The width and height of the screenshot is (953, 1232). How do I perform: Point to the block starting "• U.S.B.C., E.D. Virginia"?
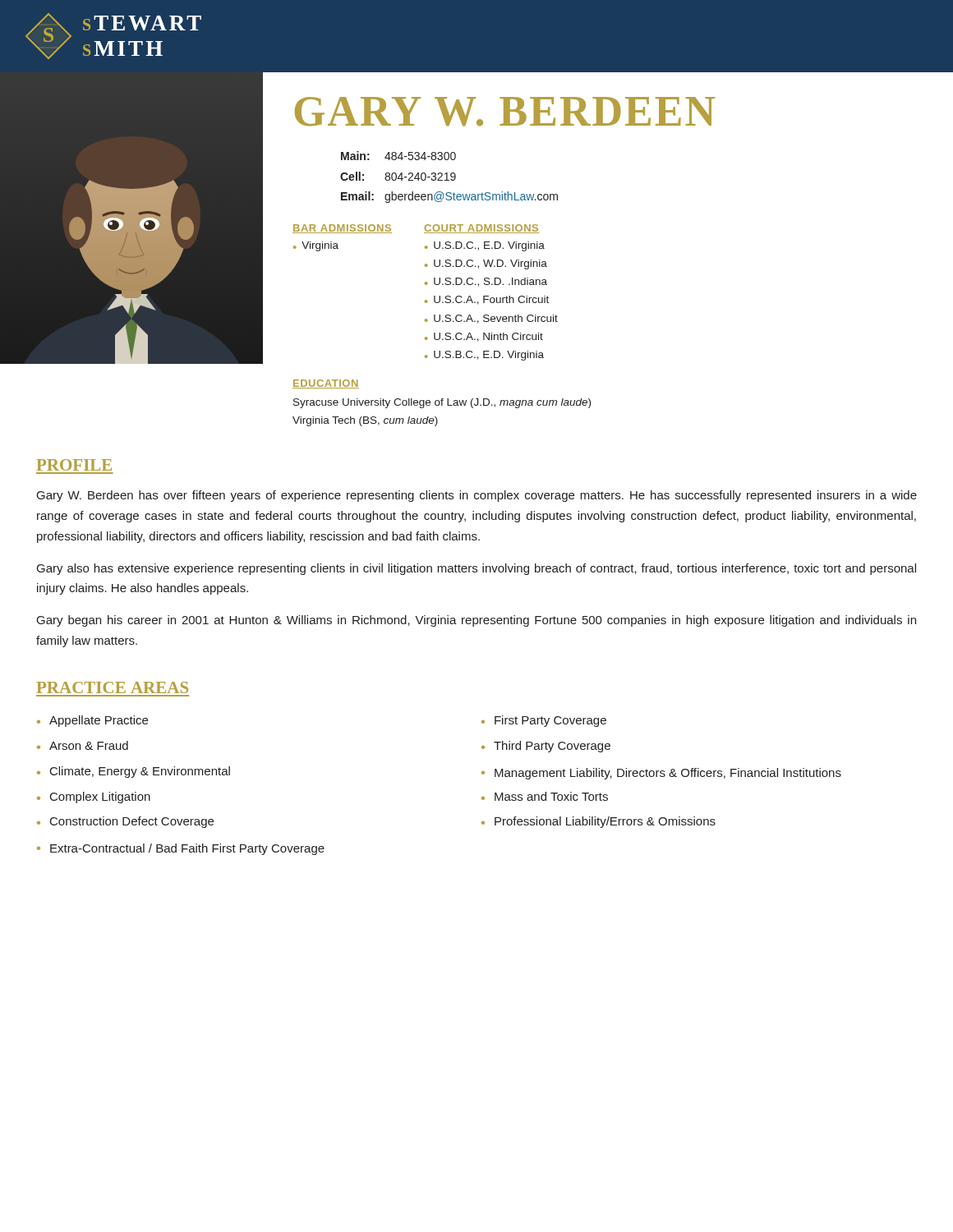484,357
